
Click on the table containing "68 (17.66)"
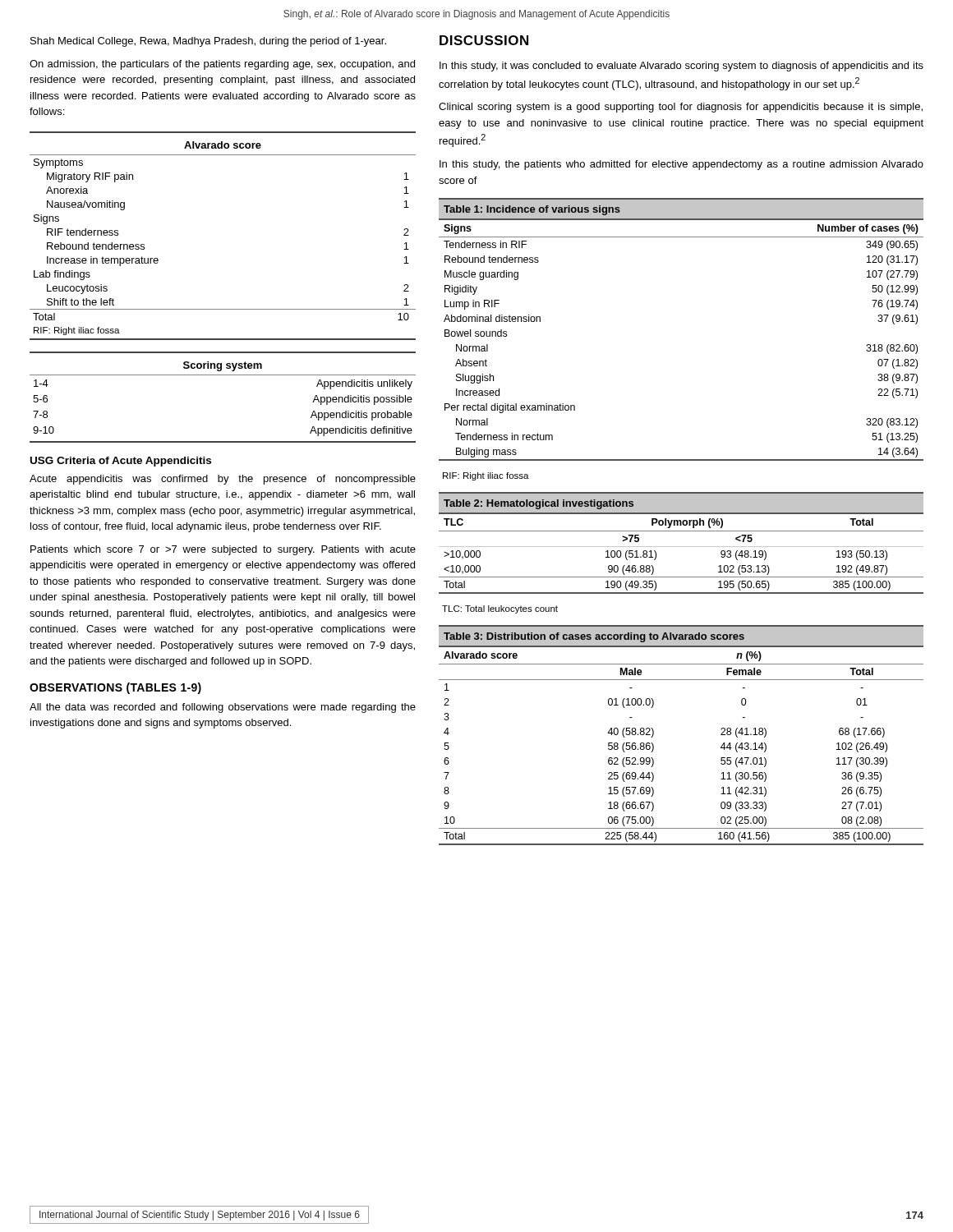(x=681, y=735)
